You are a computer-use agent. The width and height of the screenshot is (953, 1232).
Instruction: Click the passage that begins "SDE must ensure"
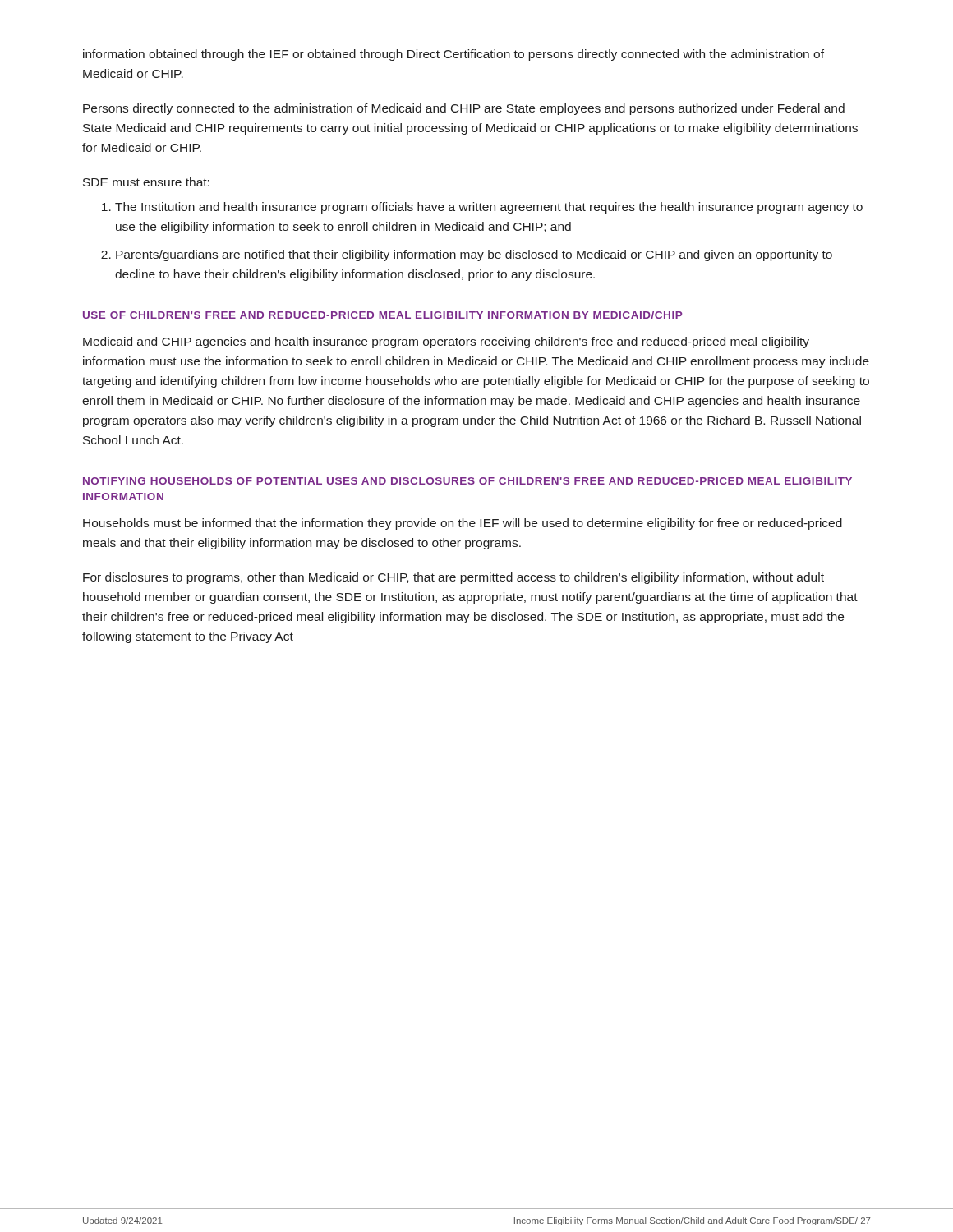pos(146,182)
